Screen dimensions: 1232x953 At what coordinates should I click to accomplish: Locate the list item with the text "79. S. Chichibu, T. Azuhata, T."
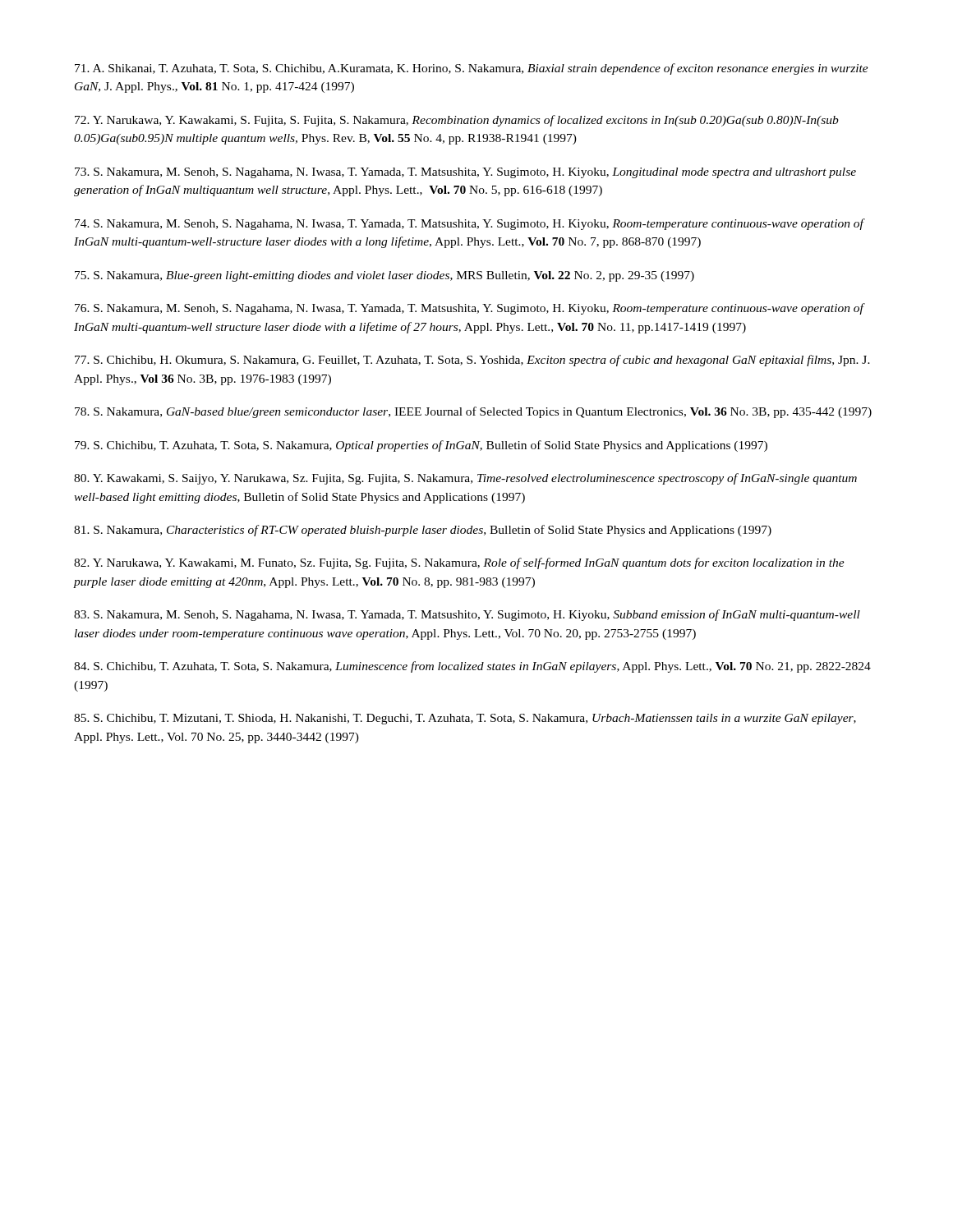421,444
